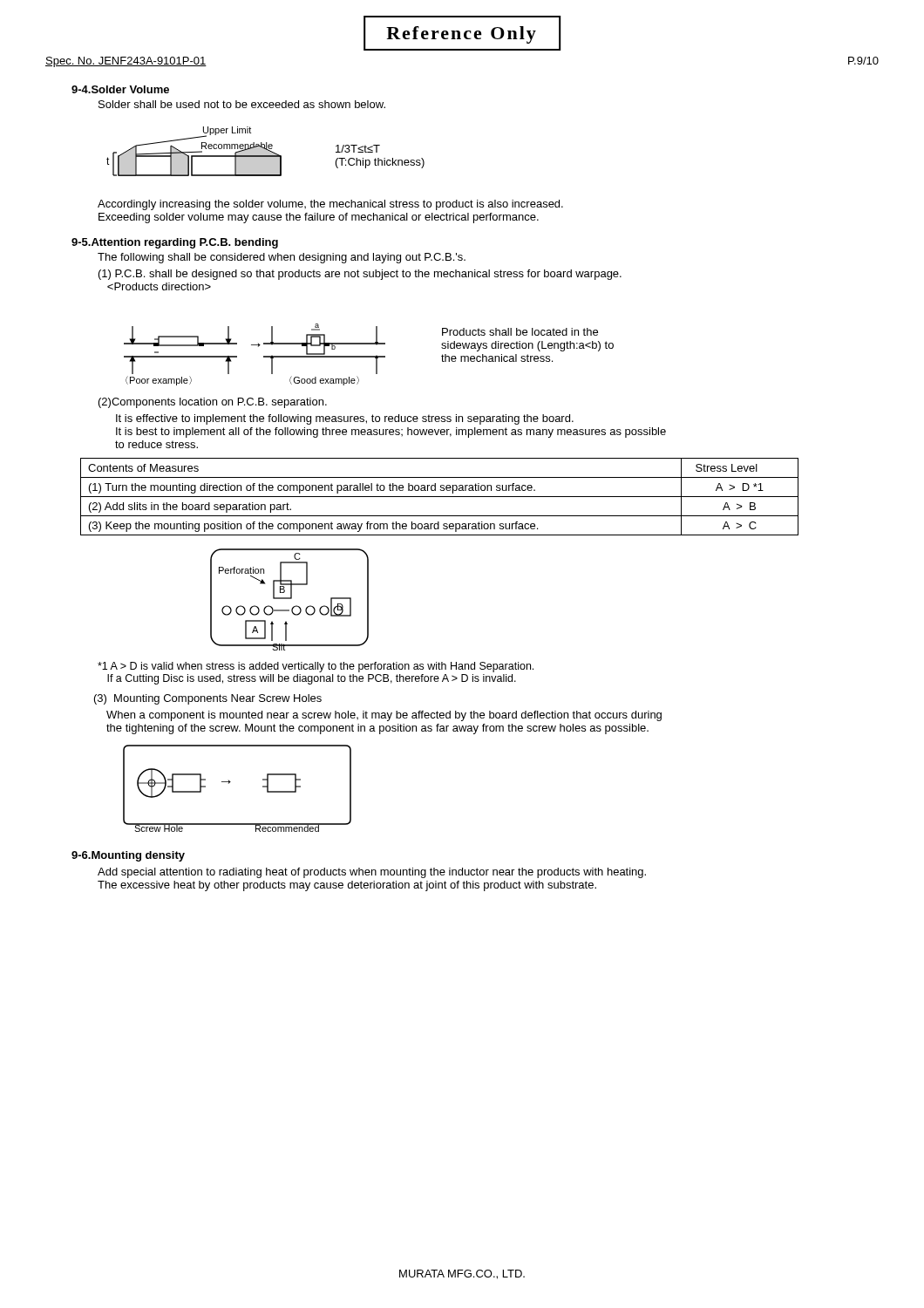Find the block on this page that starts "The following shall be"
This screenshot has height=1308, width=924.
coord(282,257)
